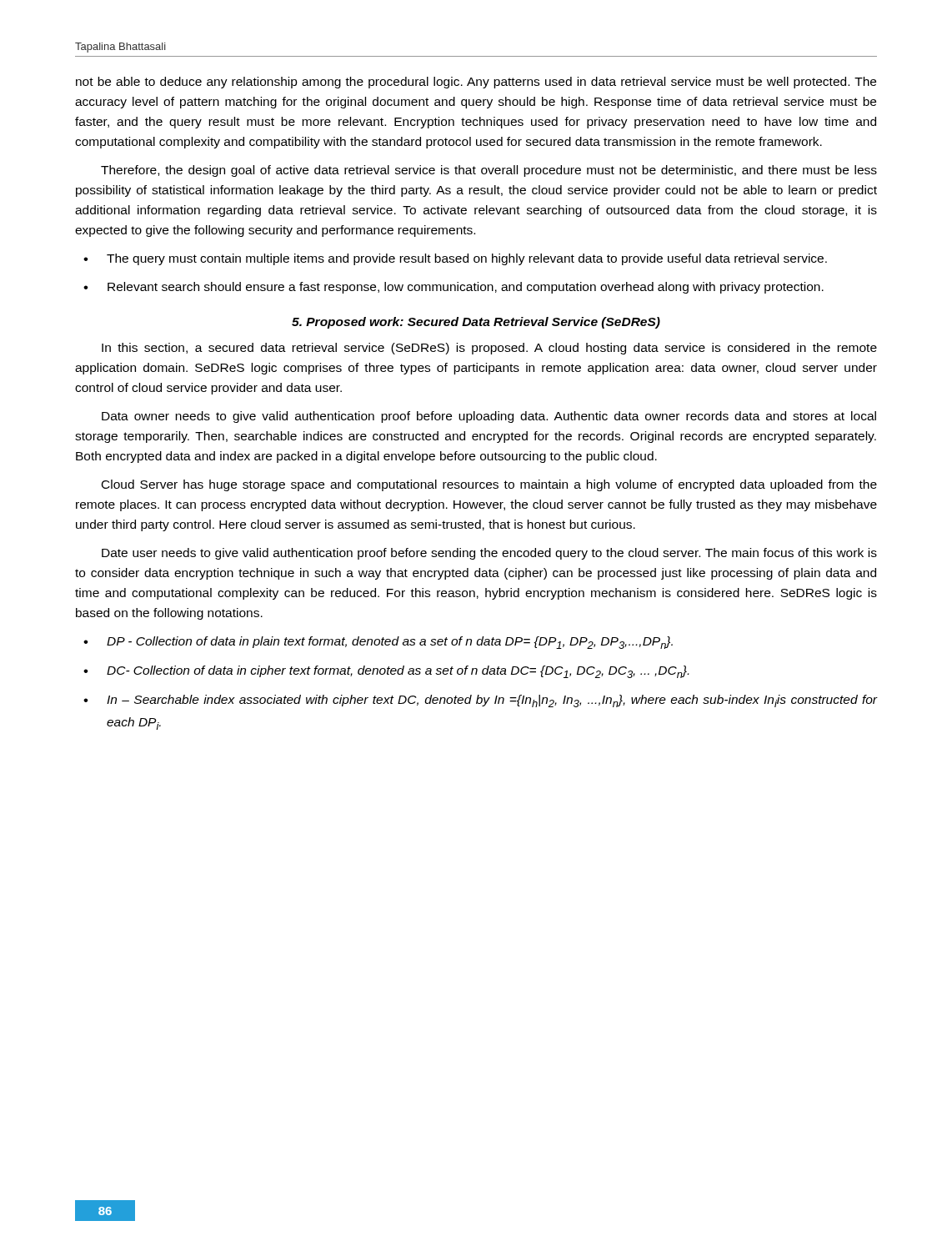Locate the text block with the text "Therefore, the design goal"

(476, 200)
